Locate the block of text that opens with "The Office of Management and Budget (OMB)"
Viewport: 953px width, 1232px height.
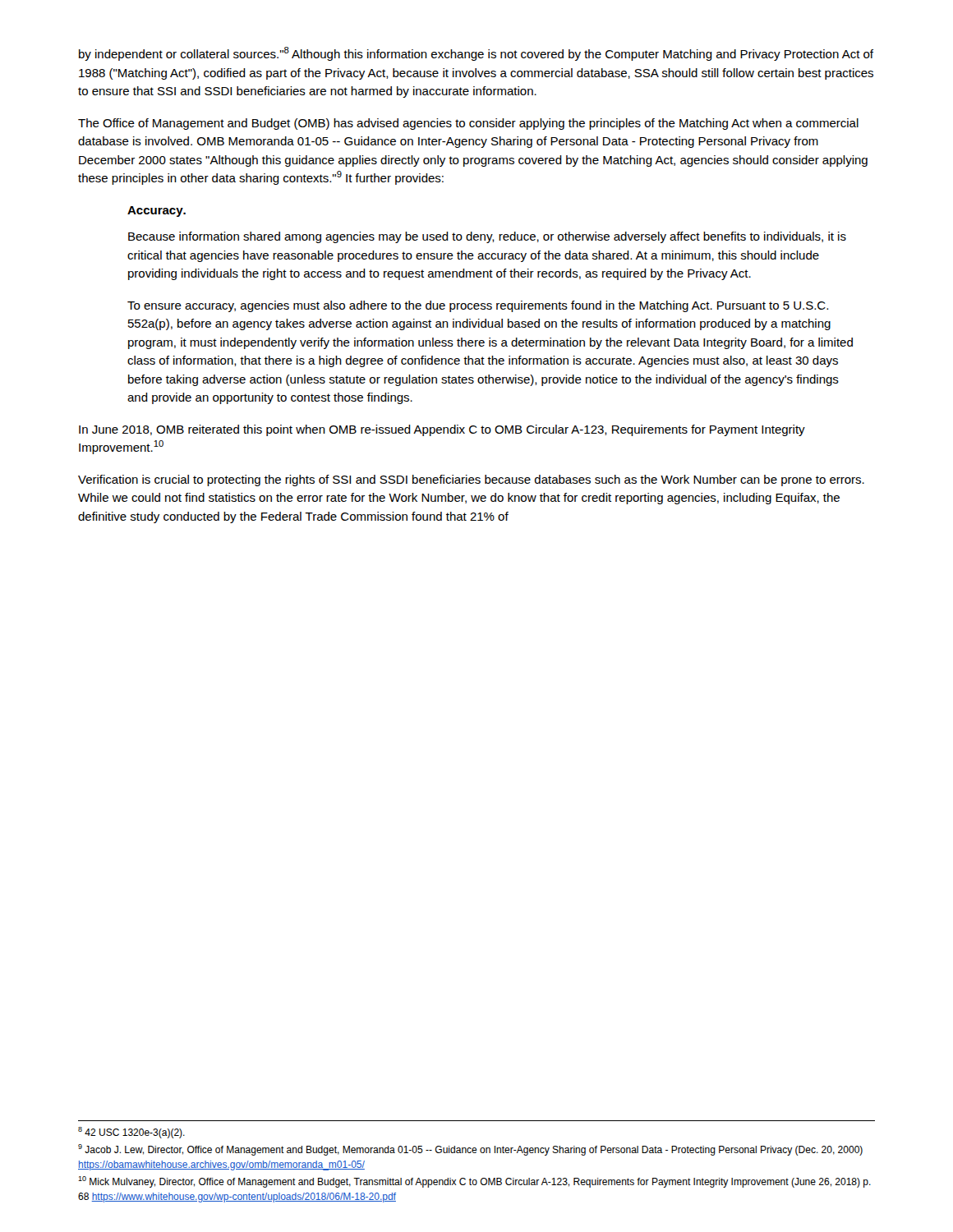point(473,150)
